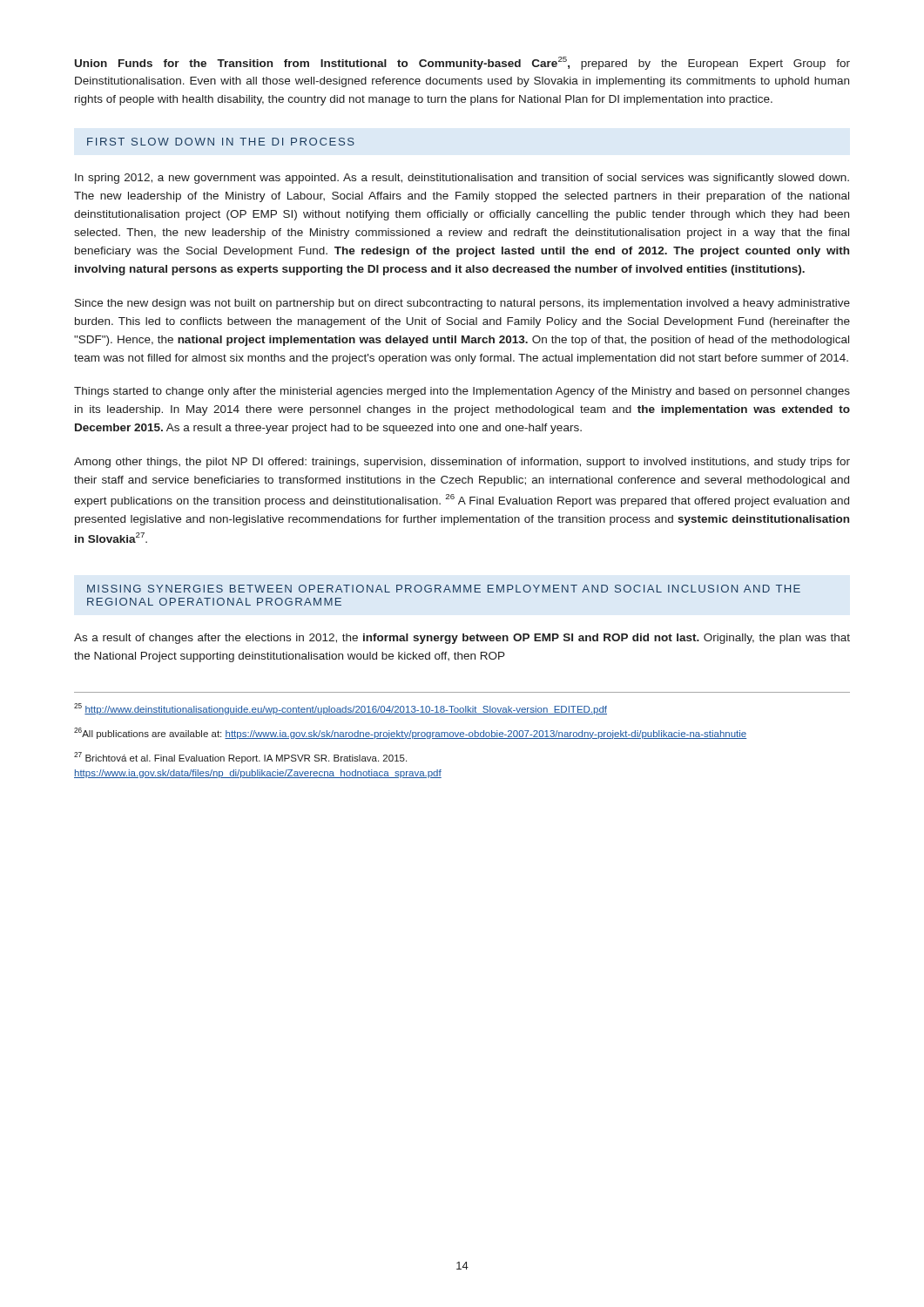The height and width of the screenshot is (1307, 924).
Task: Click on the footnote with the text "26All publications are available"
Action: (x=410, y=733)
